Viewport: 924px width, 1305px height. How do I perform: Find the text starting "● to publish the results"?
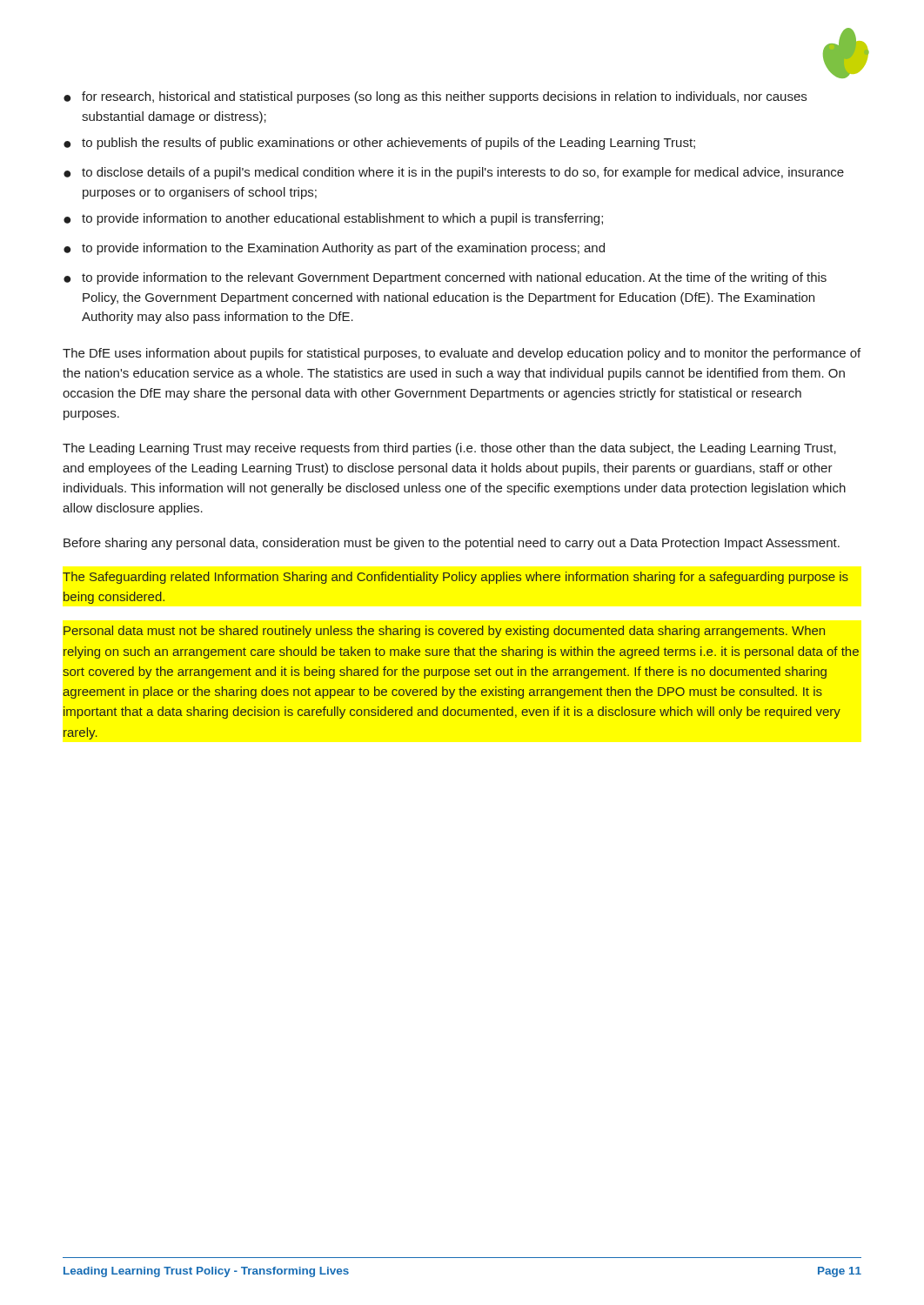pyautogui.click(x=462, y=144)
